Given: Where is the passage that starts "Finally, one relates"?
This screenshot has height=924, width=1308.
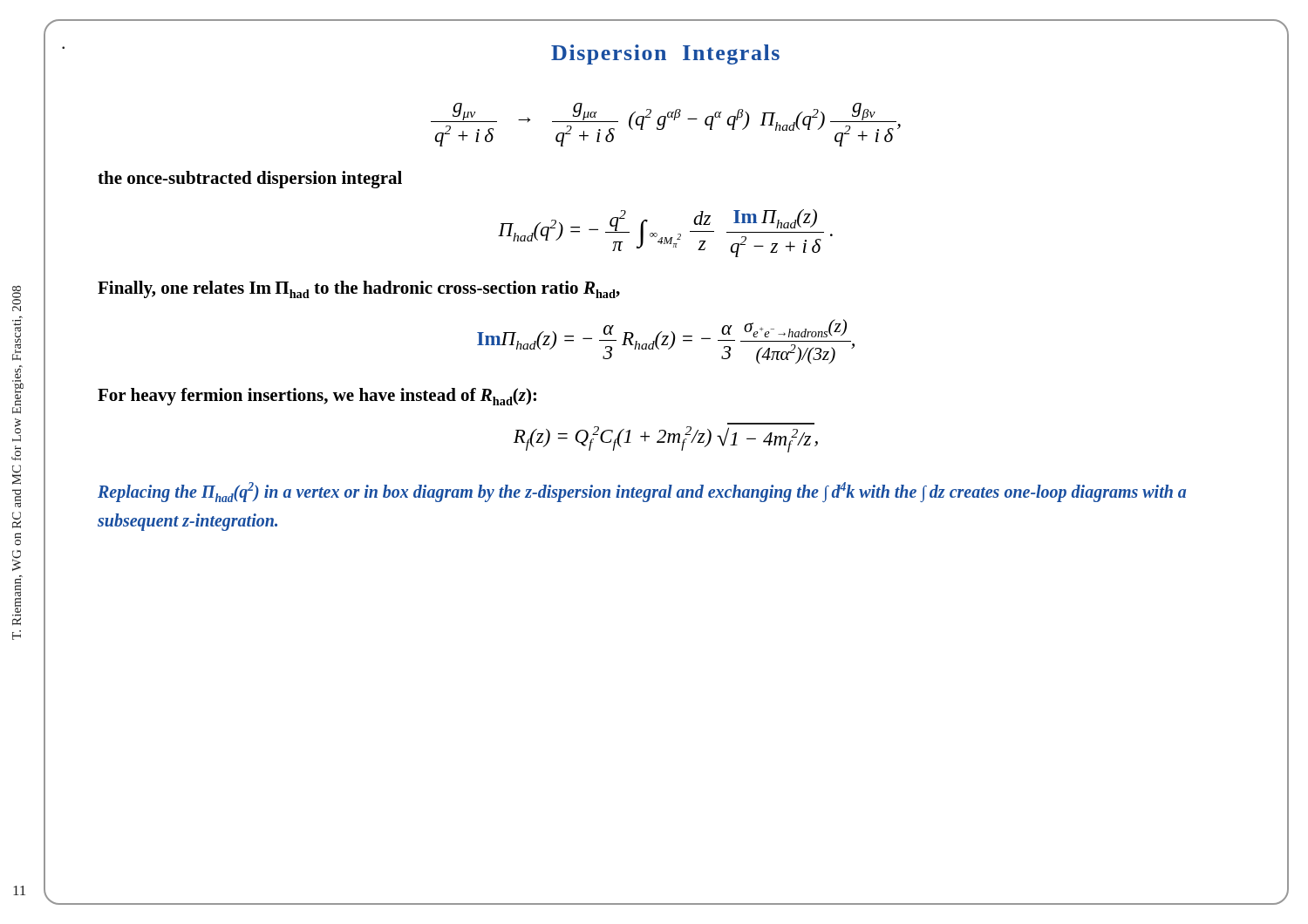Looking at the screenshot, I should [359, 289].
